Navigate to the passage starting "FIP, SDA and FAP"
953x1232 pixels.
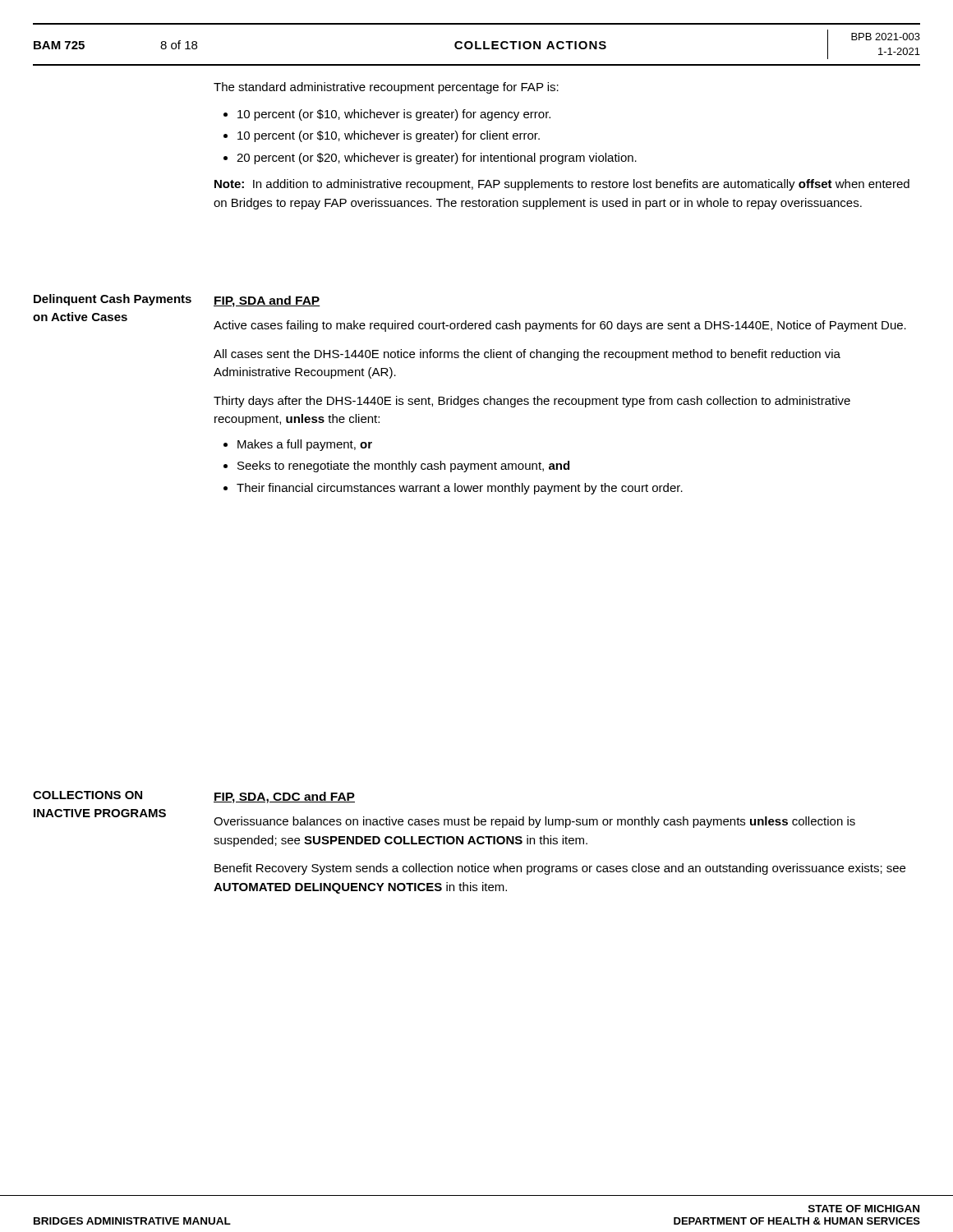click(267, 300)
